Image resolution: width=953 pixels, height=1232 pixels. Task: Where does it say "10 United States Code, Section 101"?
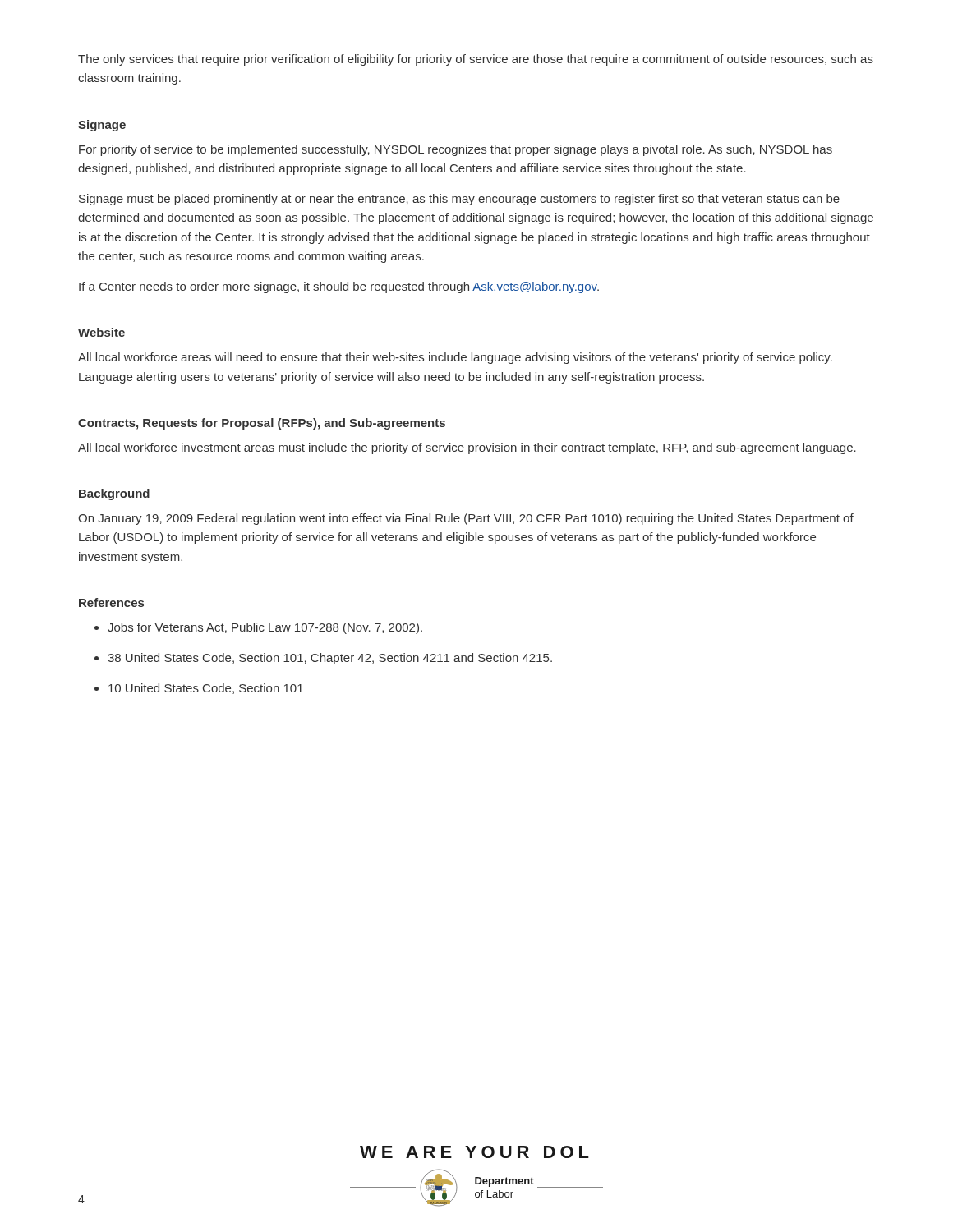pos(206,688)
